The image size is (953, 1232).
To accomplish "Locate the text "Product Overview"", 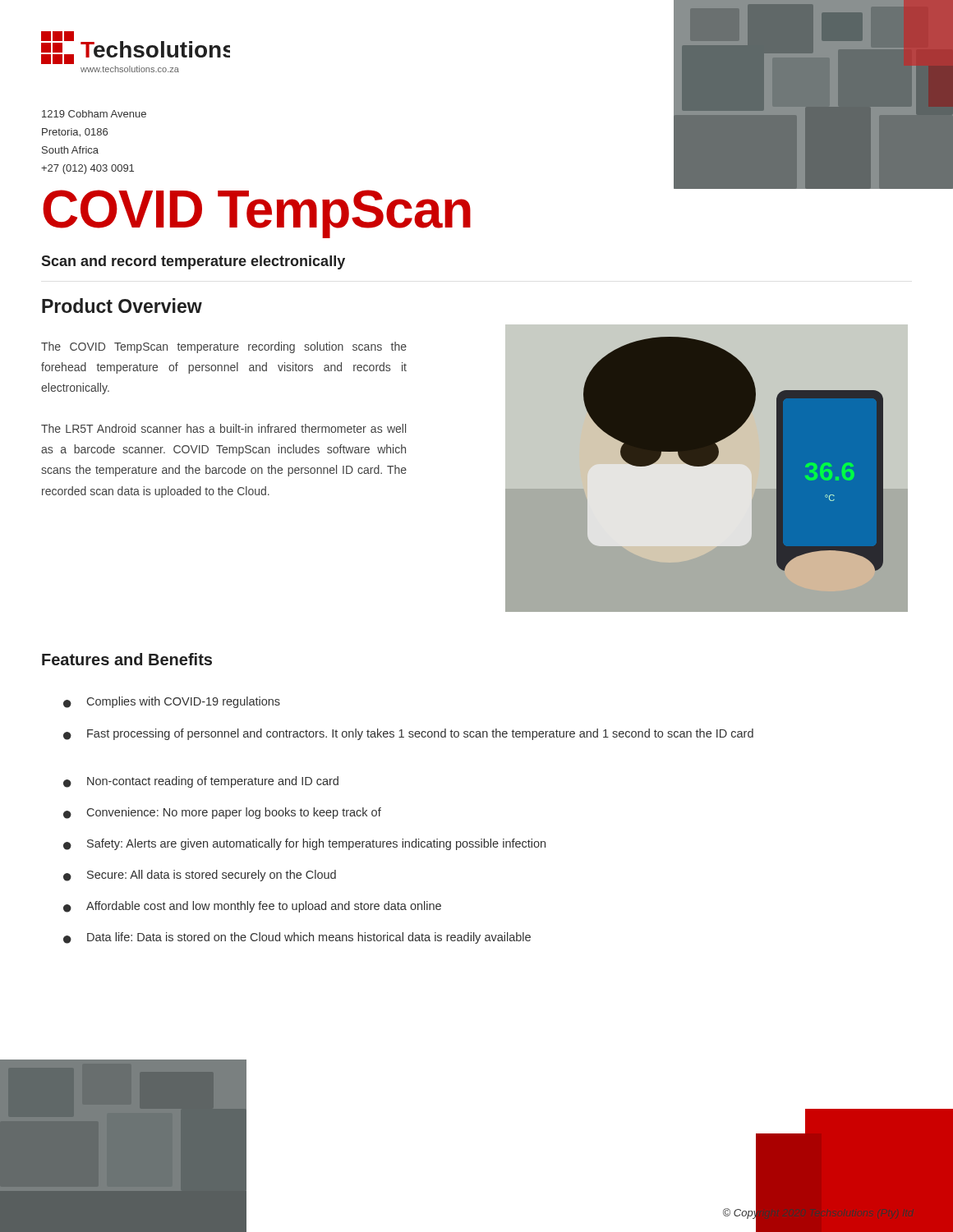I will coord(121,306).
